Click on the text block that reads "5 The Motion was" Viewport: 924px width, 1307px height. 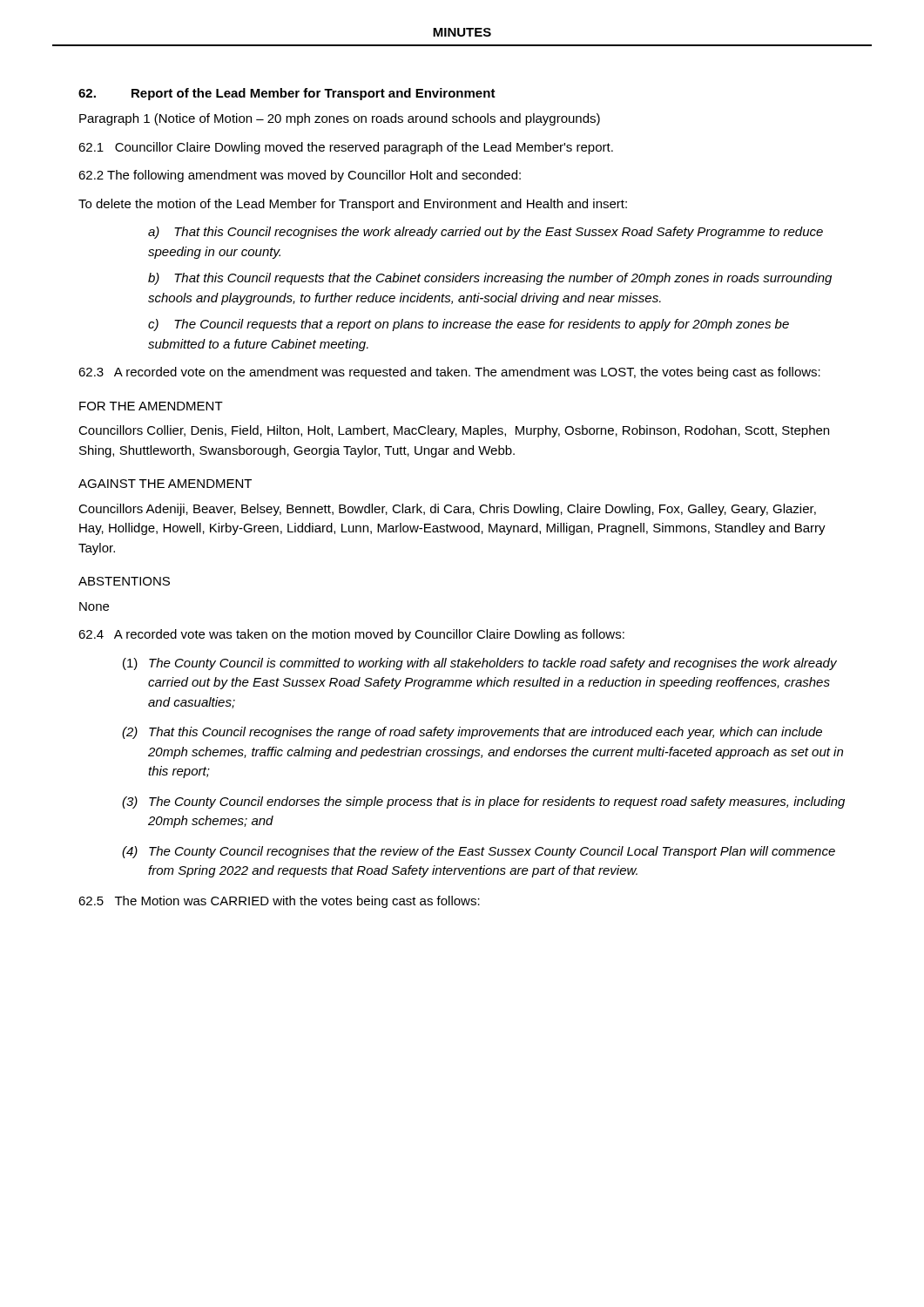pyautogui.click(x=279, y=900)
